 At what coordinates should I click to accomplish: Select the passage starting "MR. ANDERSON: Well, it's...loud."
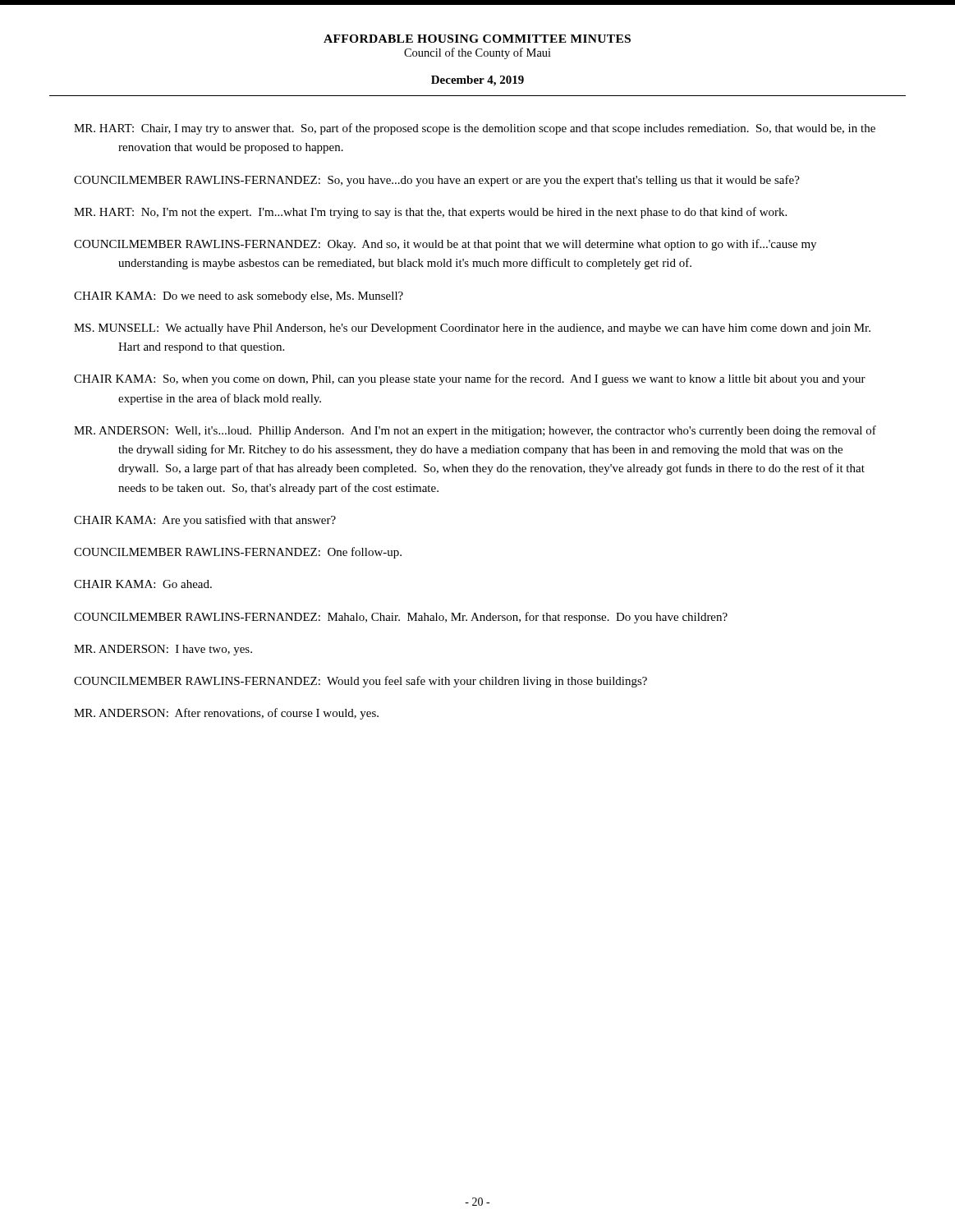click(475, 459)
